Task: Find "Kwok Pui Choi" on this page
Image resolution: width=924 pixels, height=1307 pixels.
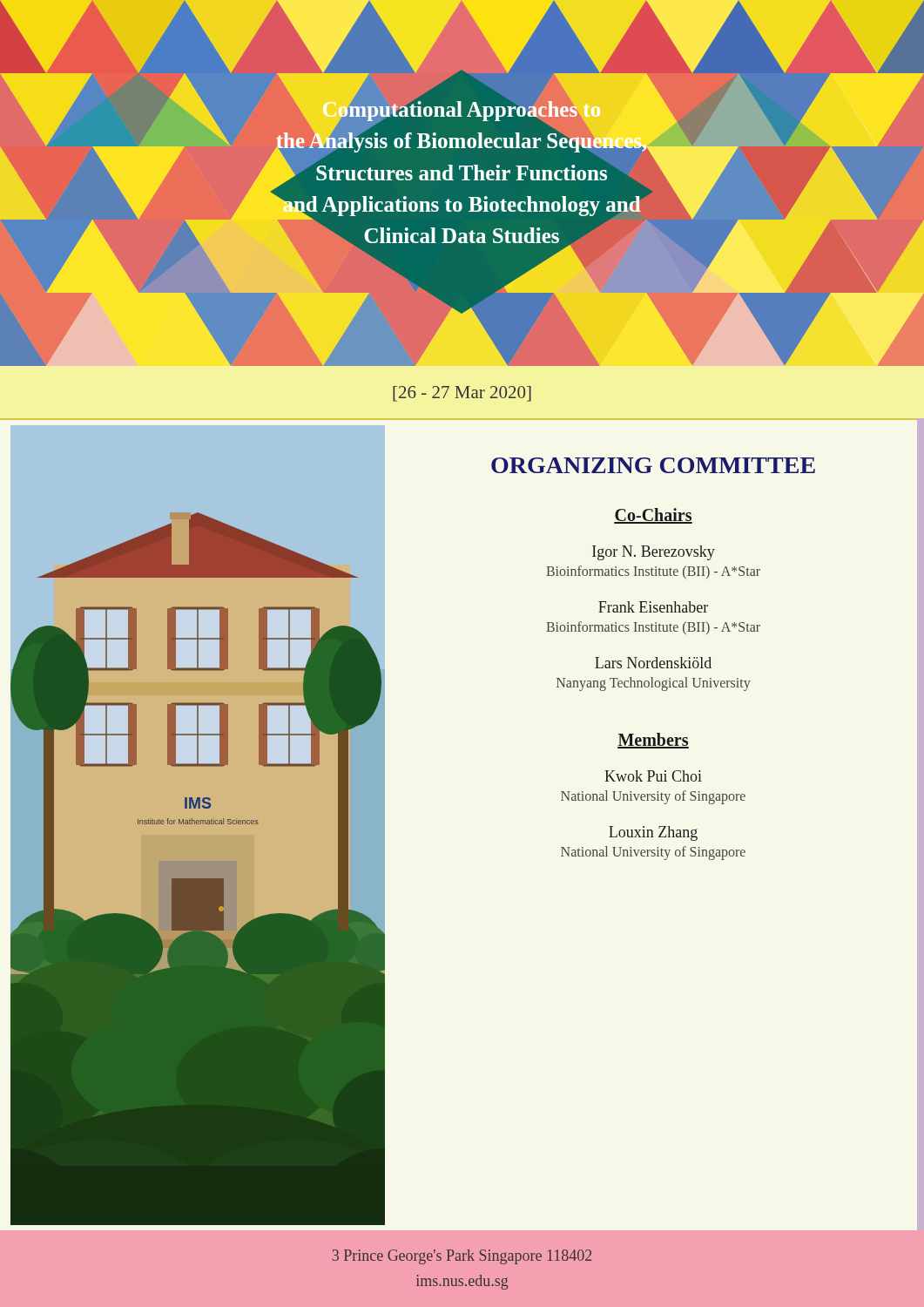Action: click(653, 776)
